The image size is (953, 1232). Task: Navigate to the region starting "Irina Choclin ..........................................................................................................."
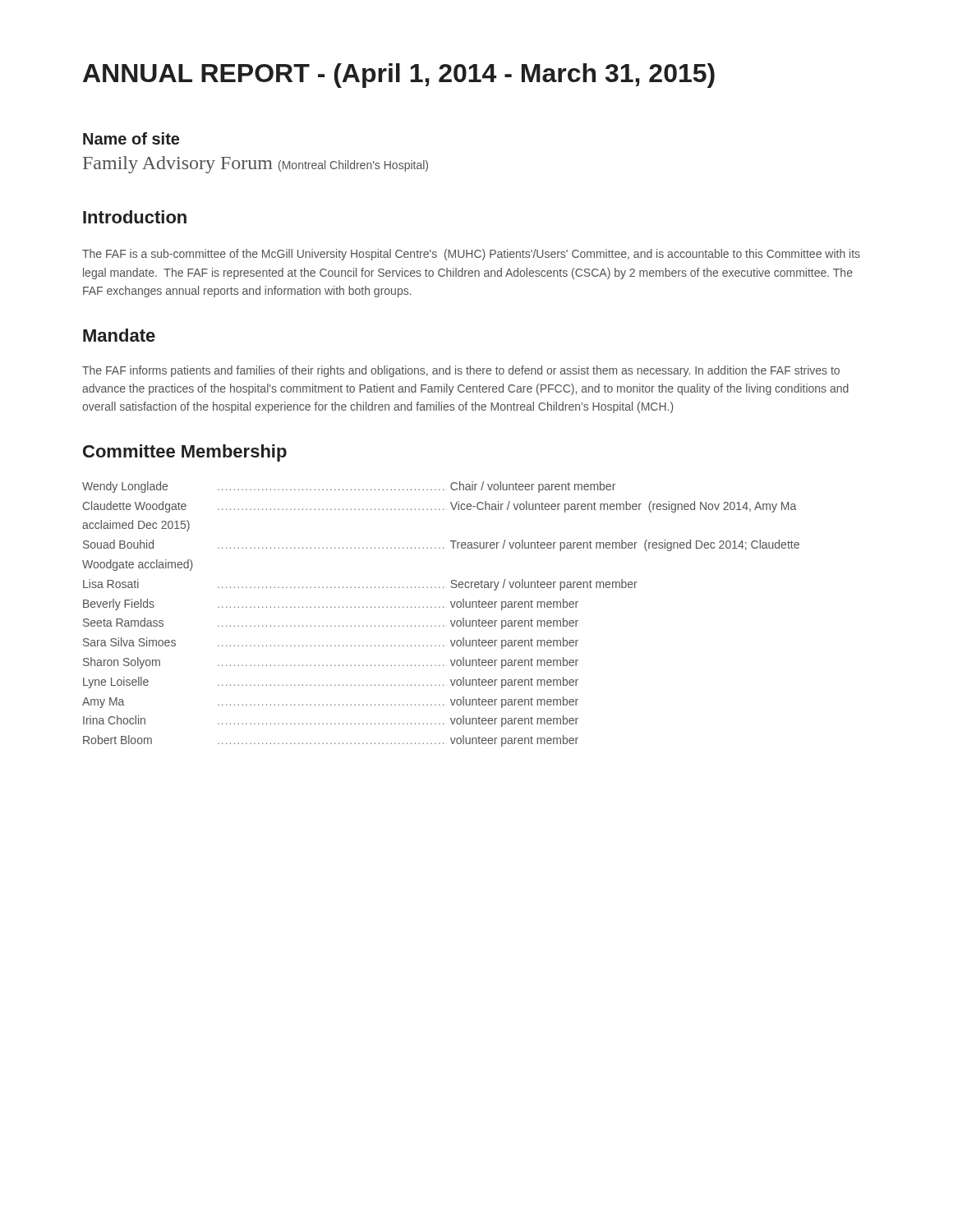(476, 721)
